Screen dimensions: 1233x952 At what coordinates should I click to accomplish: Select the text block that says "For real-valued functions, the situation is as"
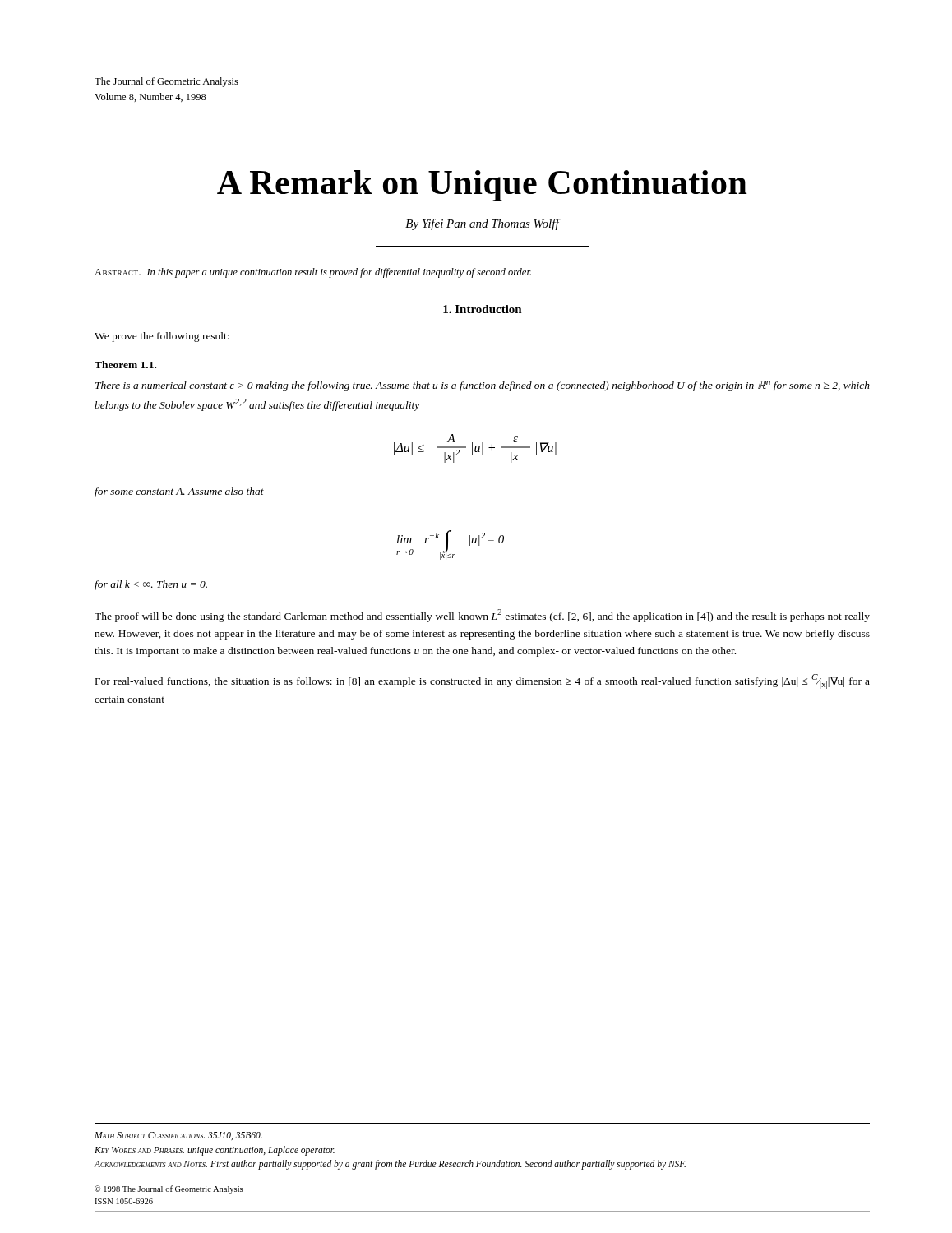tap(482, 688)
